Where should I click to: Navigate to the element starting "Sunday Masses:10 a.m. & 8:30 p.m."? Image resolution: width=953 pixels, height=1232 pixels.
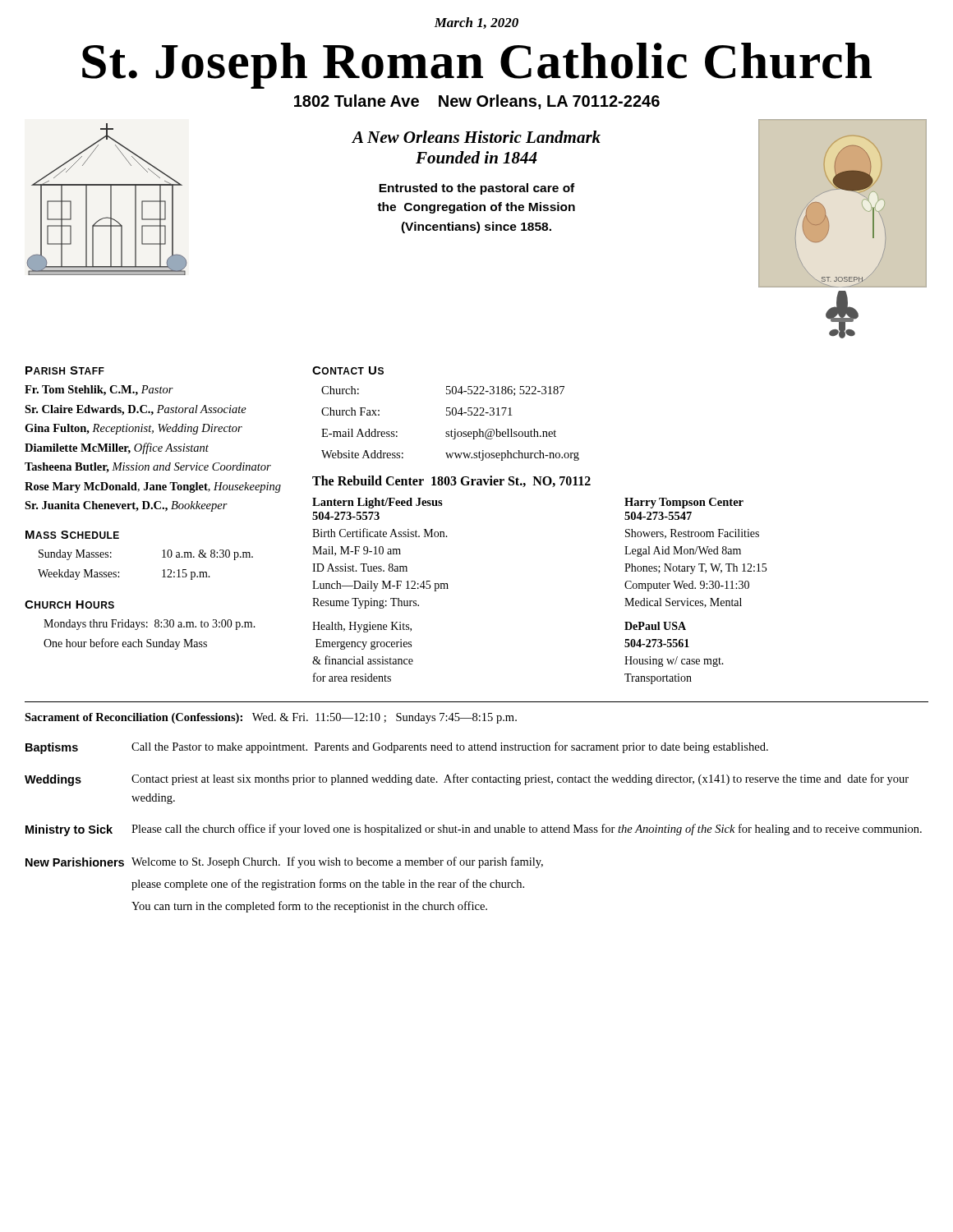click(83, 555)
